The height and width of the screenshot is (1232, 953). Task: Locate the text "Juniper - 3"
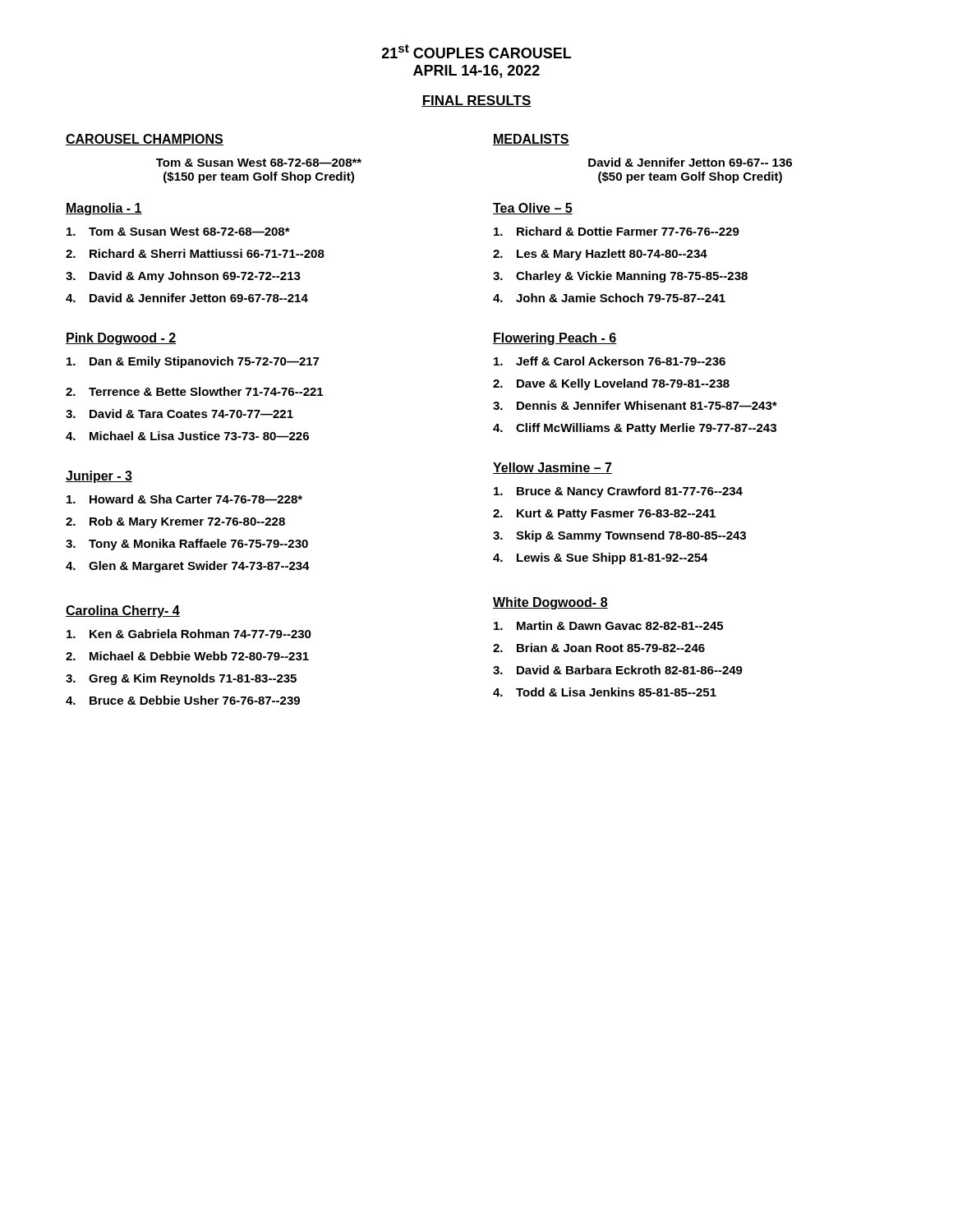99,476
